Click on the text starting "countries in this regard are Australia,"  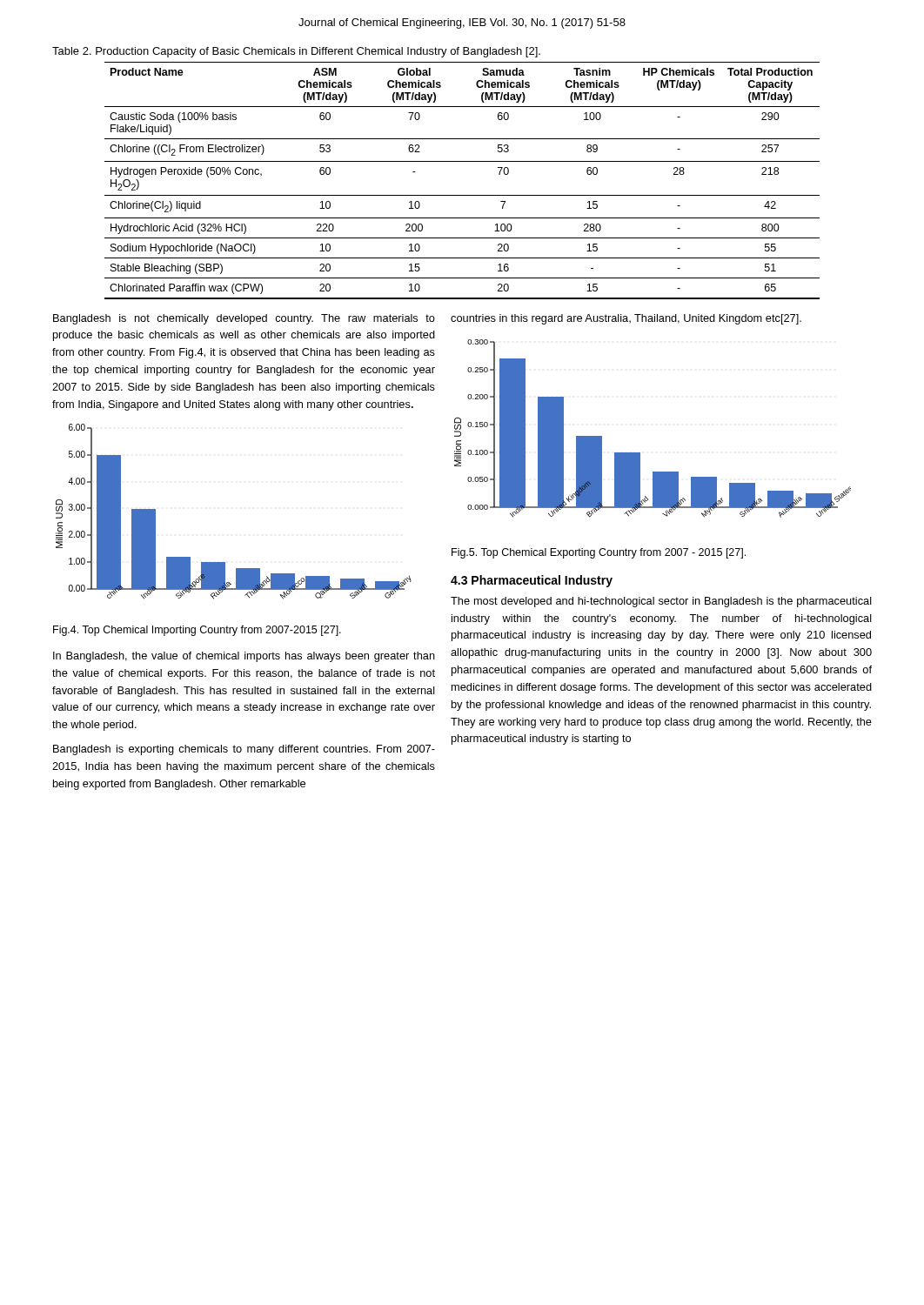click(x=626, y=318)
